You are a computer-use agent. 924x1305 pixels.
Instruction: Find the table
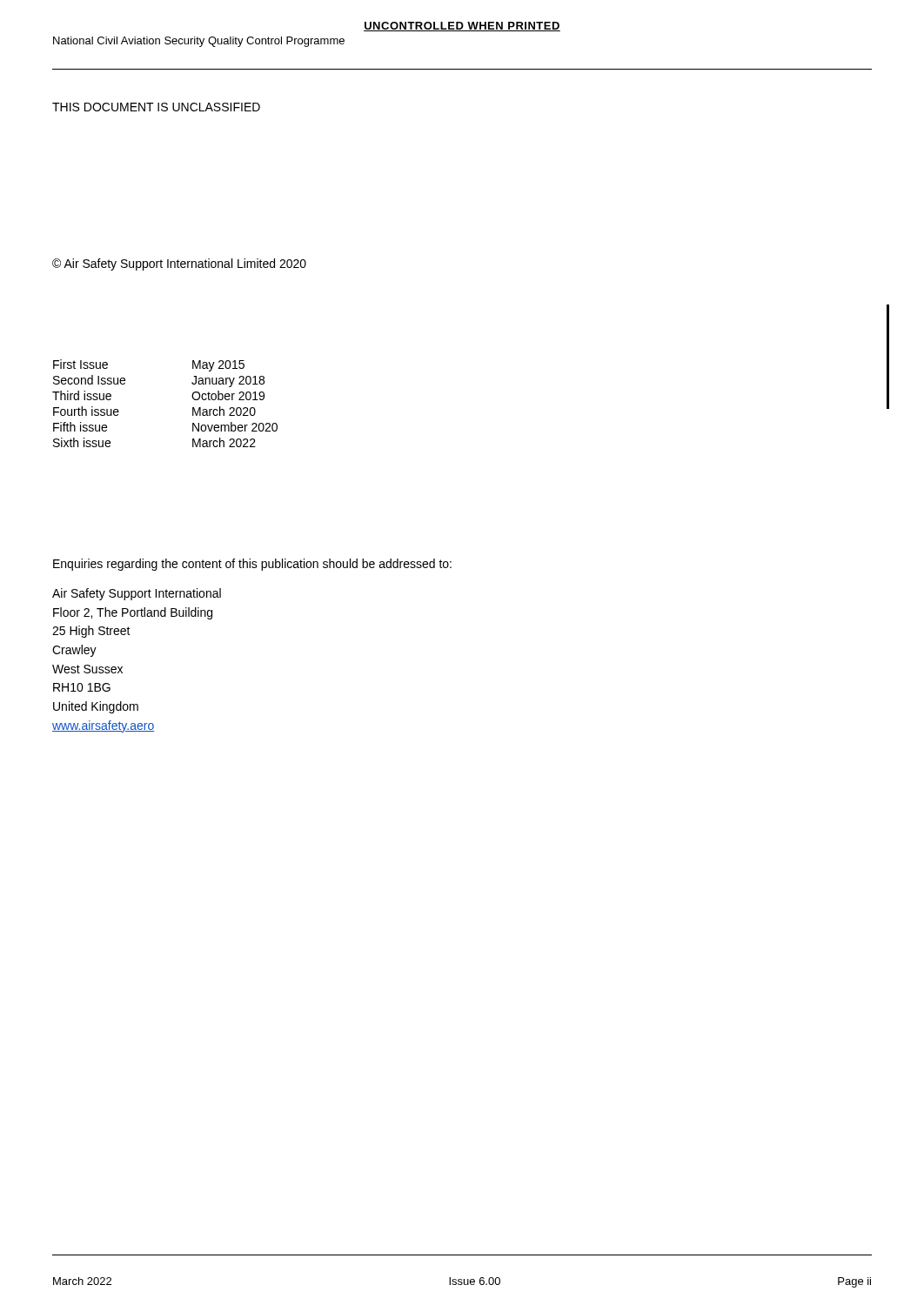coord(165,404)
